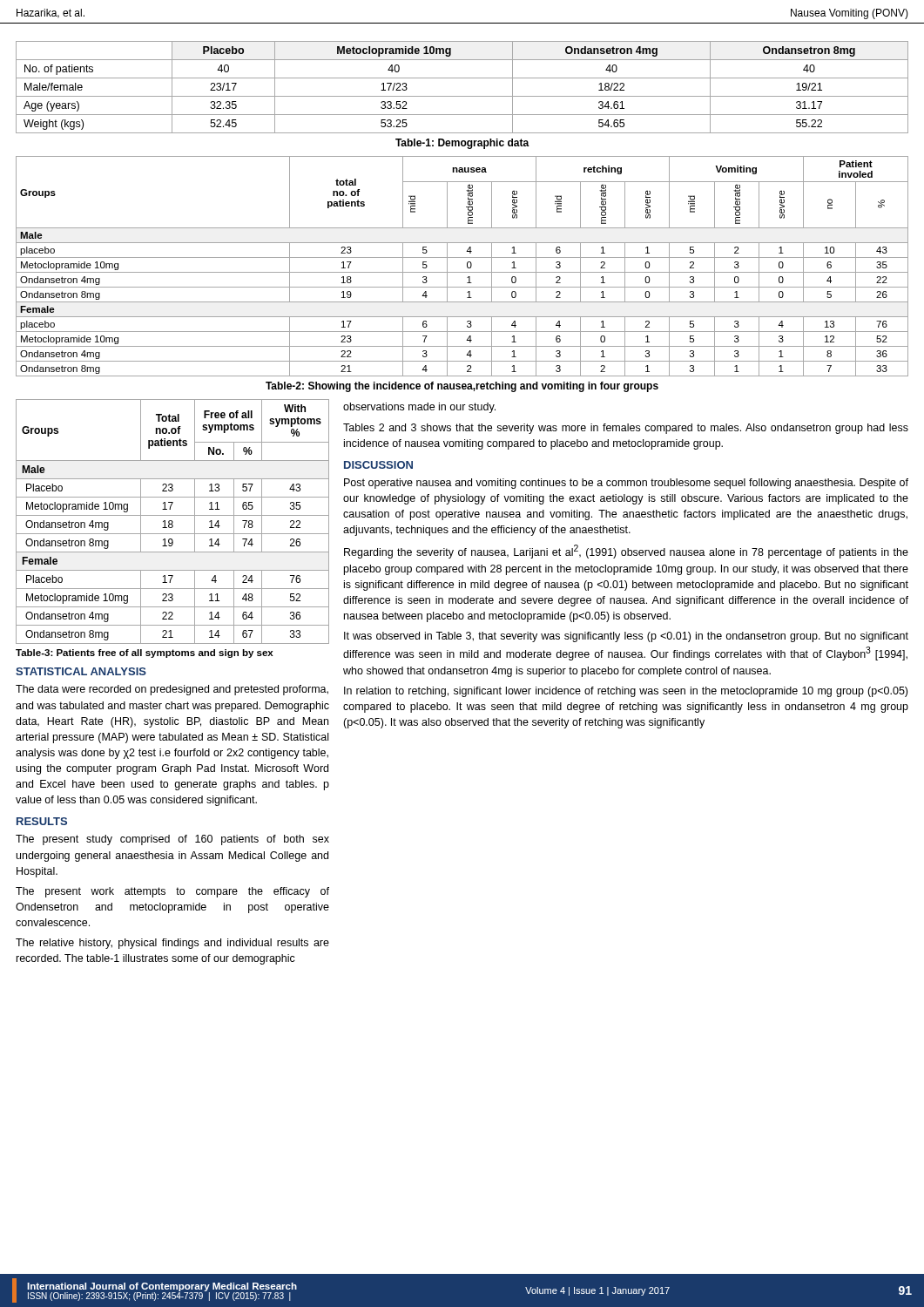Click on the element starting "Table-1: Demographic data"

(x=462, y=143)
